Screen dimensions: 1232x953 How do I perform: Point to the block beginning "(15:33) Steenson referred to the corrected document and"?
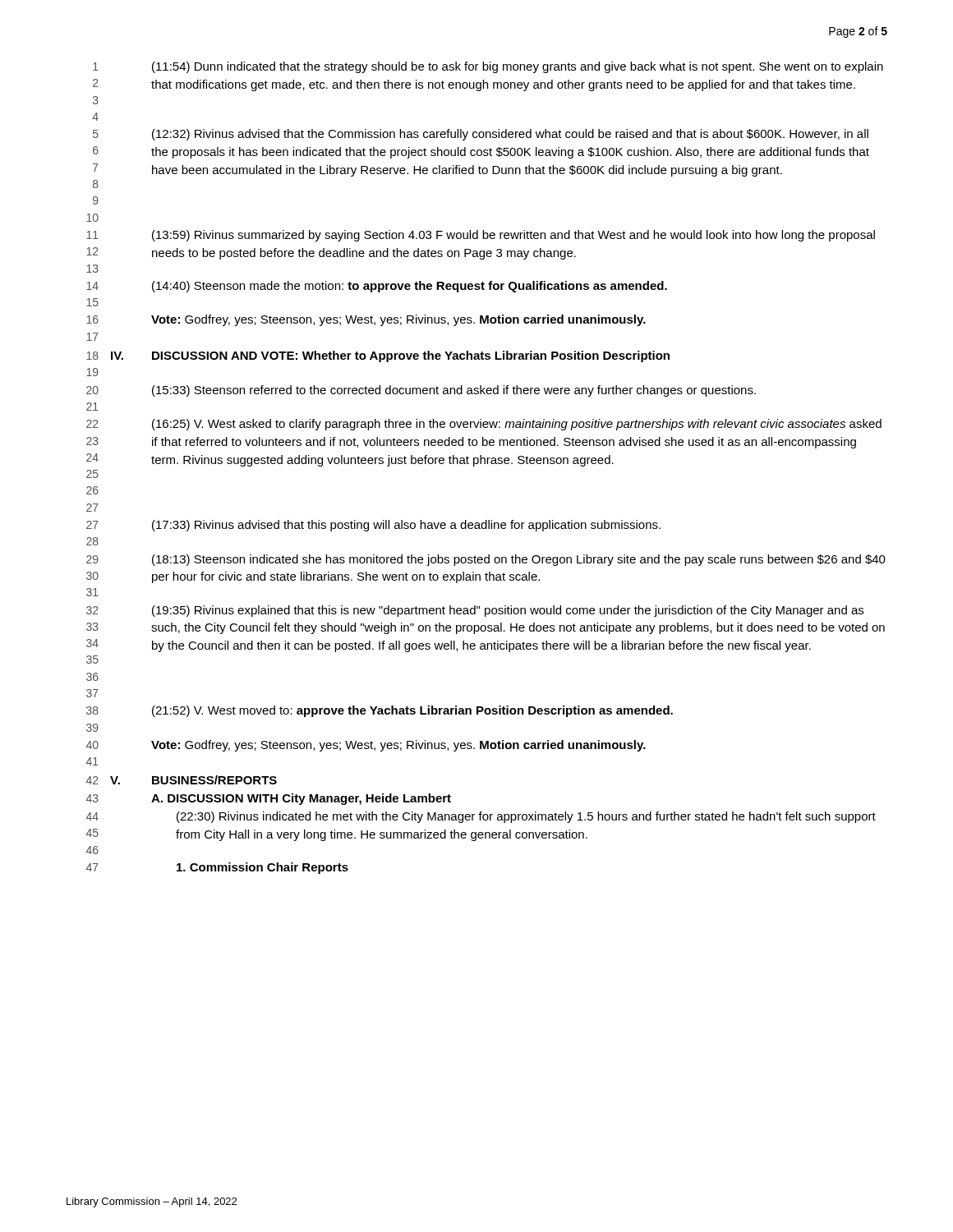(x=454, y=389)
